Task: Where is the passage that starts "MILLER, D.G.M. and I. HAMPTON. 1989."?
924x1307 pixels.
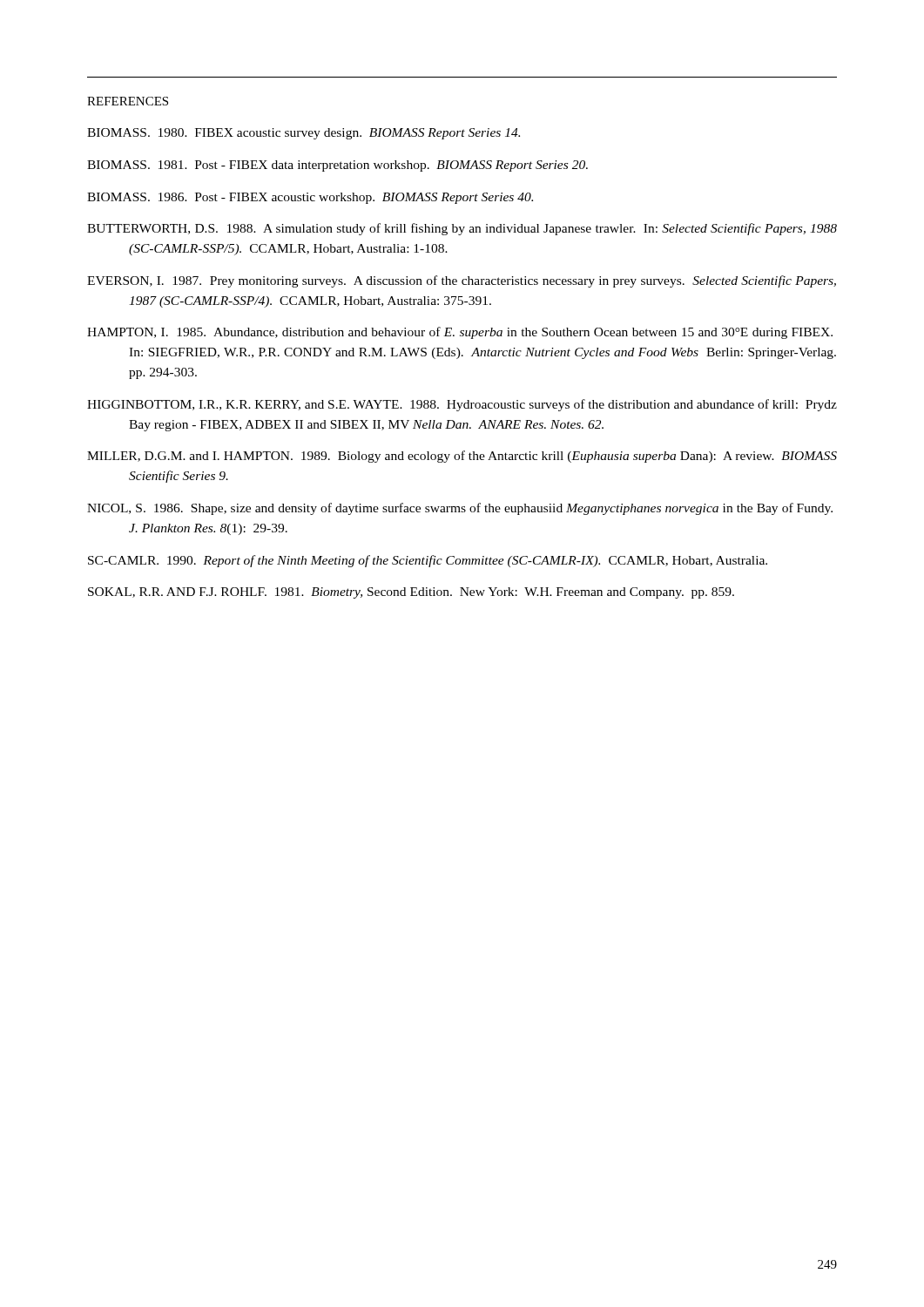Action: click(462, 465)
